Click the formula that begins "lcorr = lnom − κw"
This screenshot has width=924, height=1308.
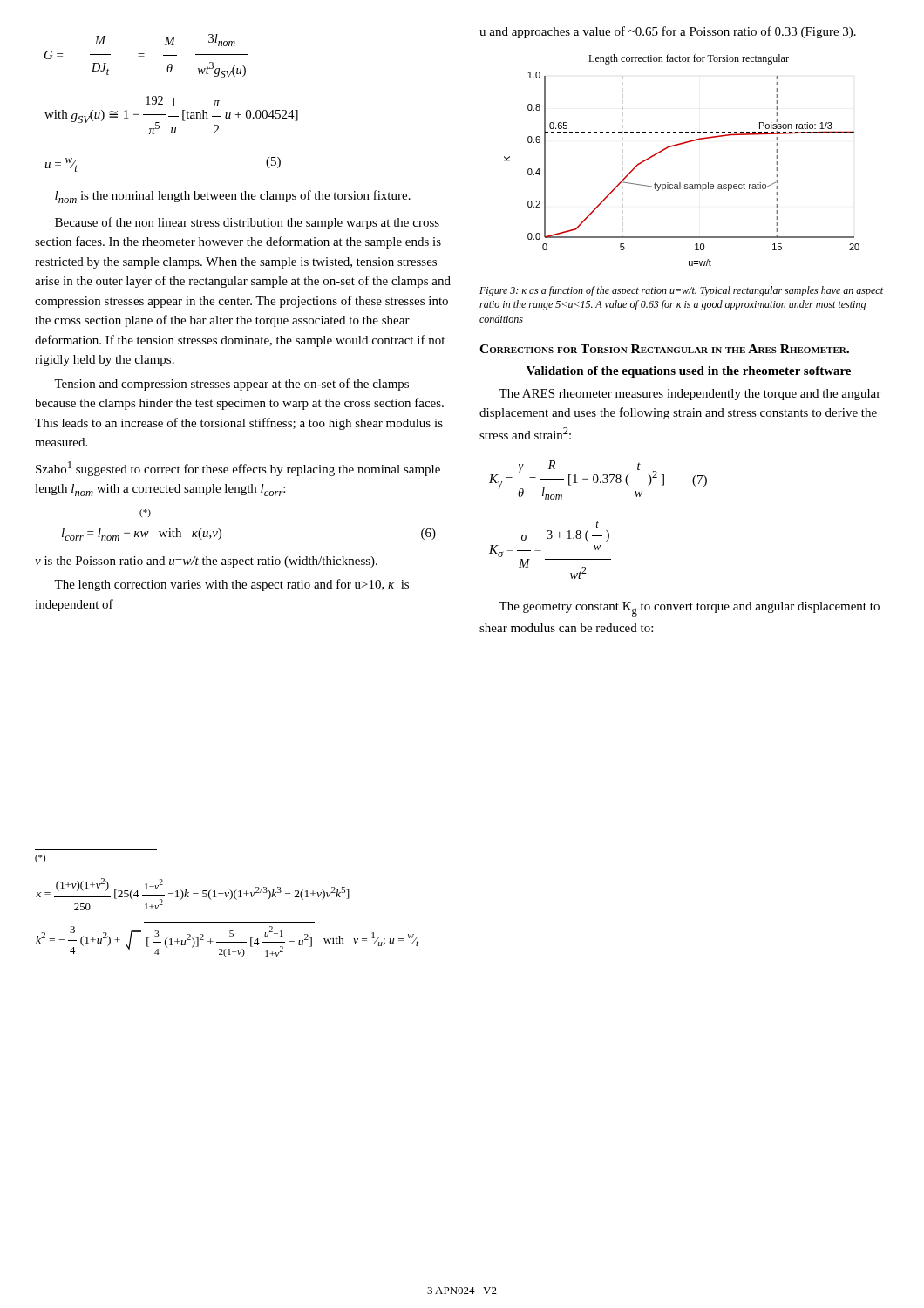point(142,534)
